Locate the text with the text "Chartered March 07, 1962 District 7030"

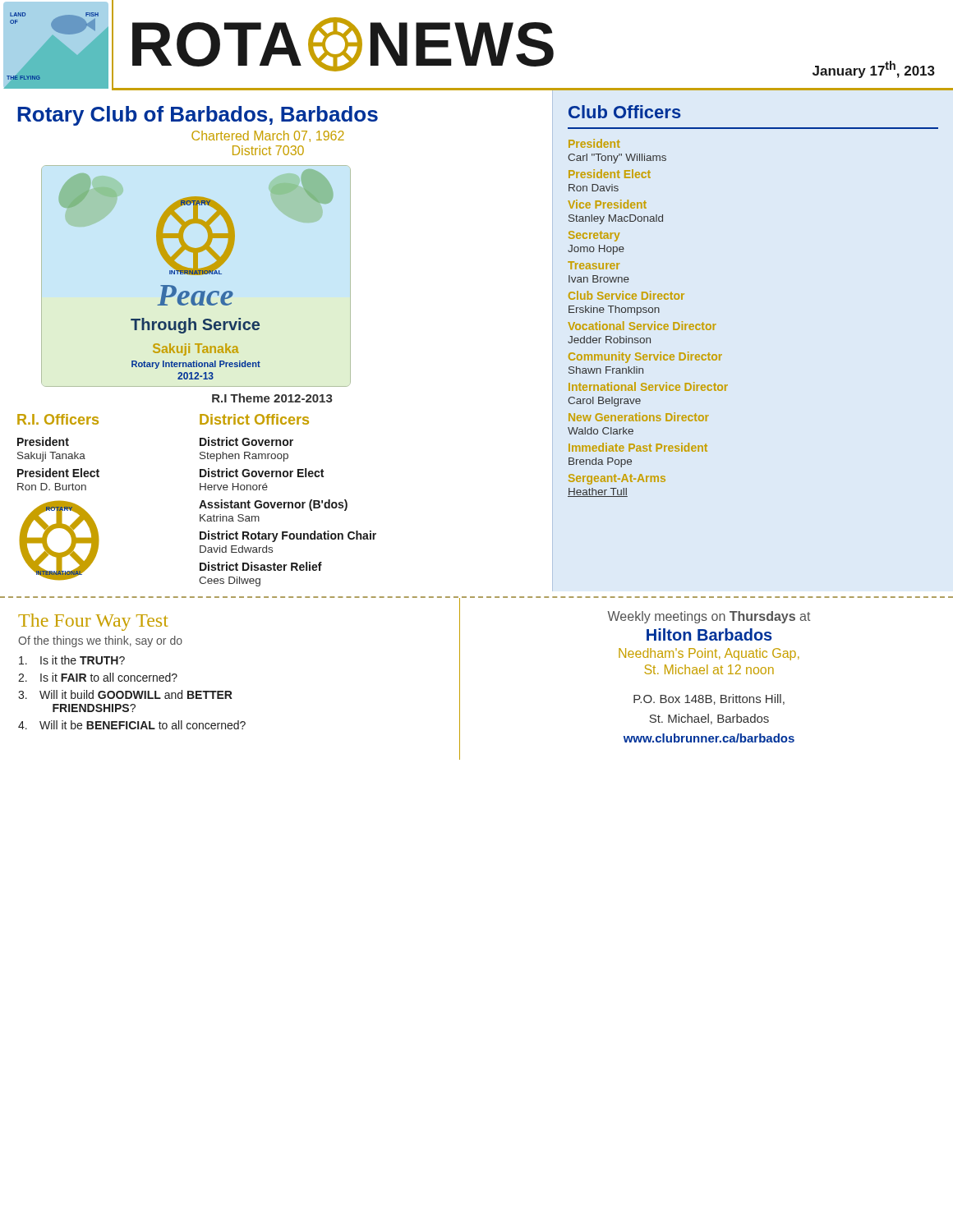click(x=268, y=143)
